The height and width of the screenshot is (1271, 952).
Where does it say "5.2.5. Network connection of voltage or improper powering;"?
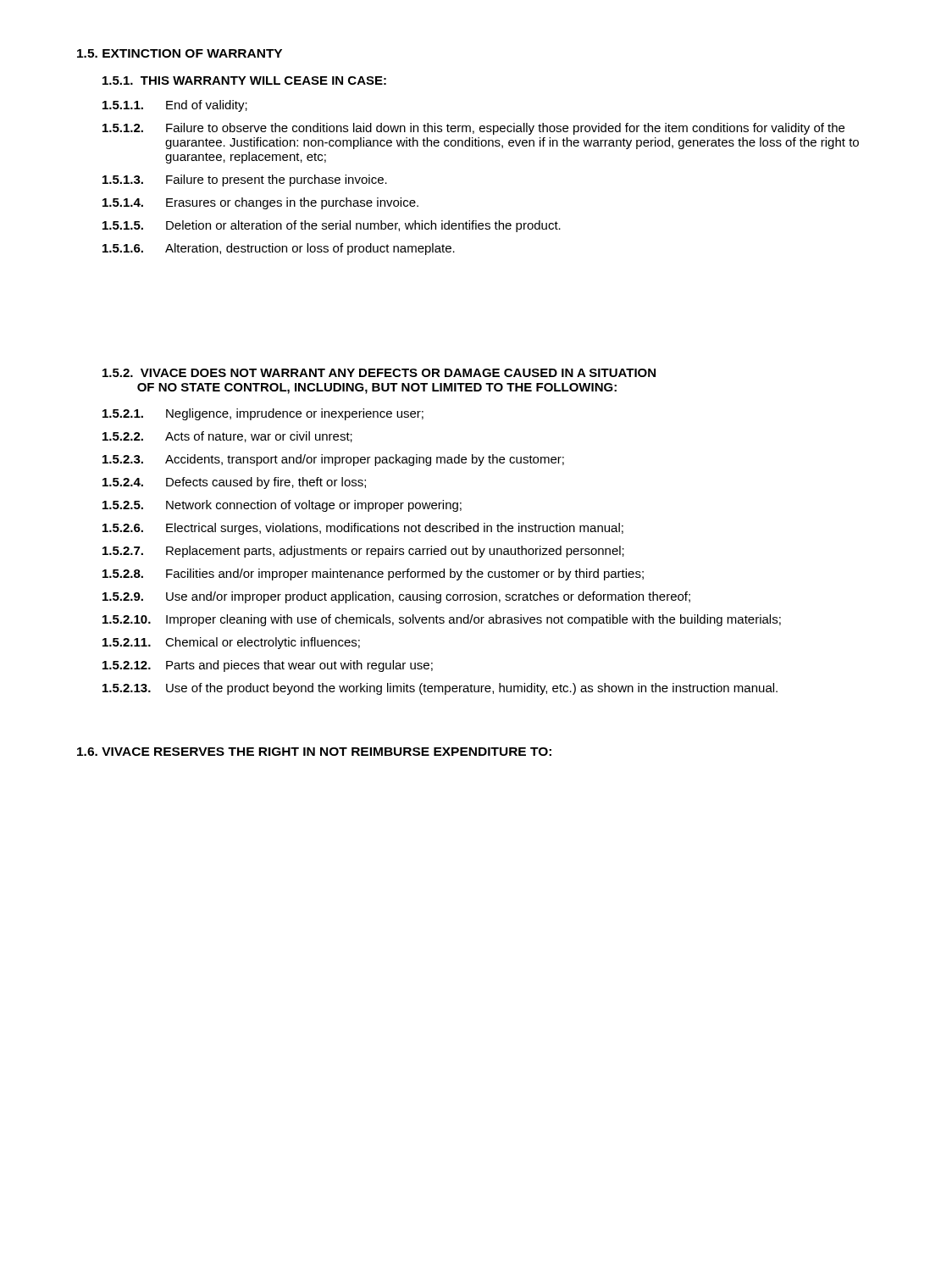pos(282,506)
